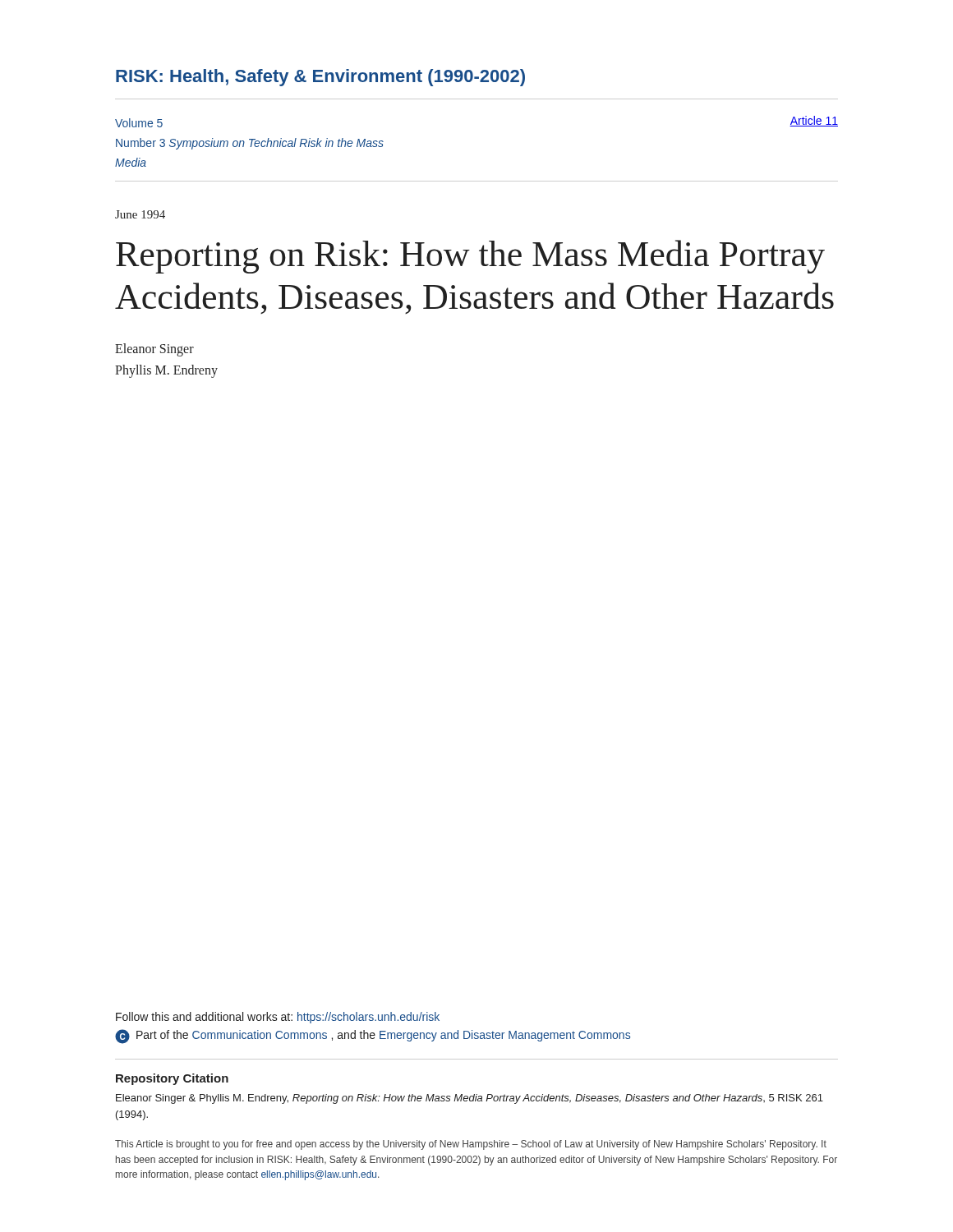Locate the element starting "Eleanor Singer & Phyllis M. Endreny, Reporting on"
Screen dimensions: 1232x953
coord(469,1106)
